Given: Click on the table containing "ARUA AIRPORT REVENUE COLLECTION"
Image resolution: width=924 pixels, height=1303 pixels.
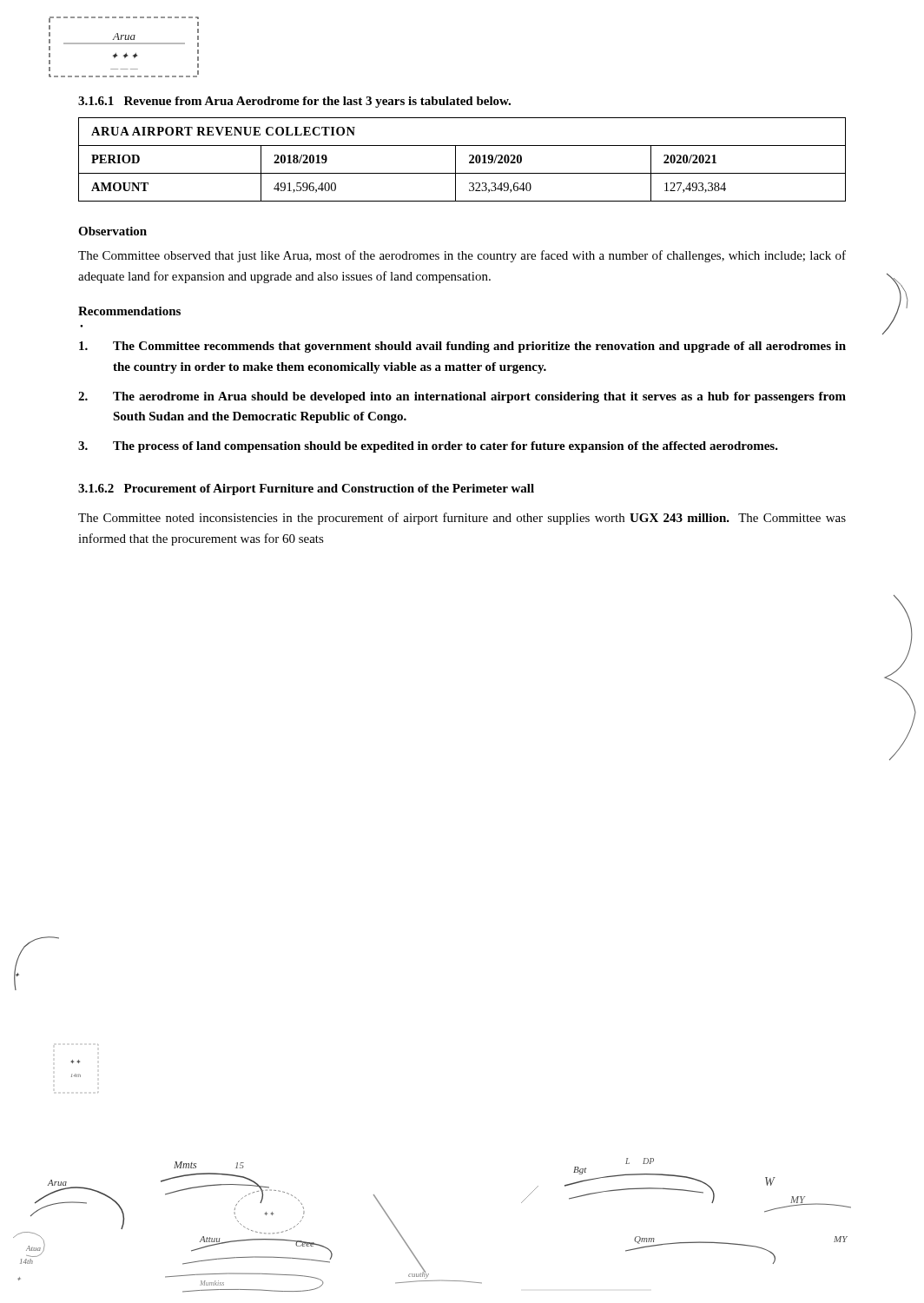Looking at the screenshot, I should pos(462,159).
